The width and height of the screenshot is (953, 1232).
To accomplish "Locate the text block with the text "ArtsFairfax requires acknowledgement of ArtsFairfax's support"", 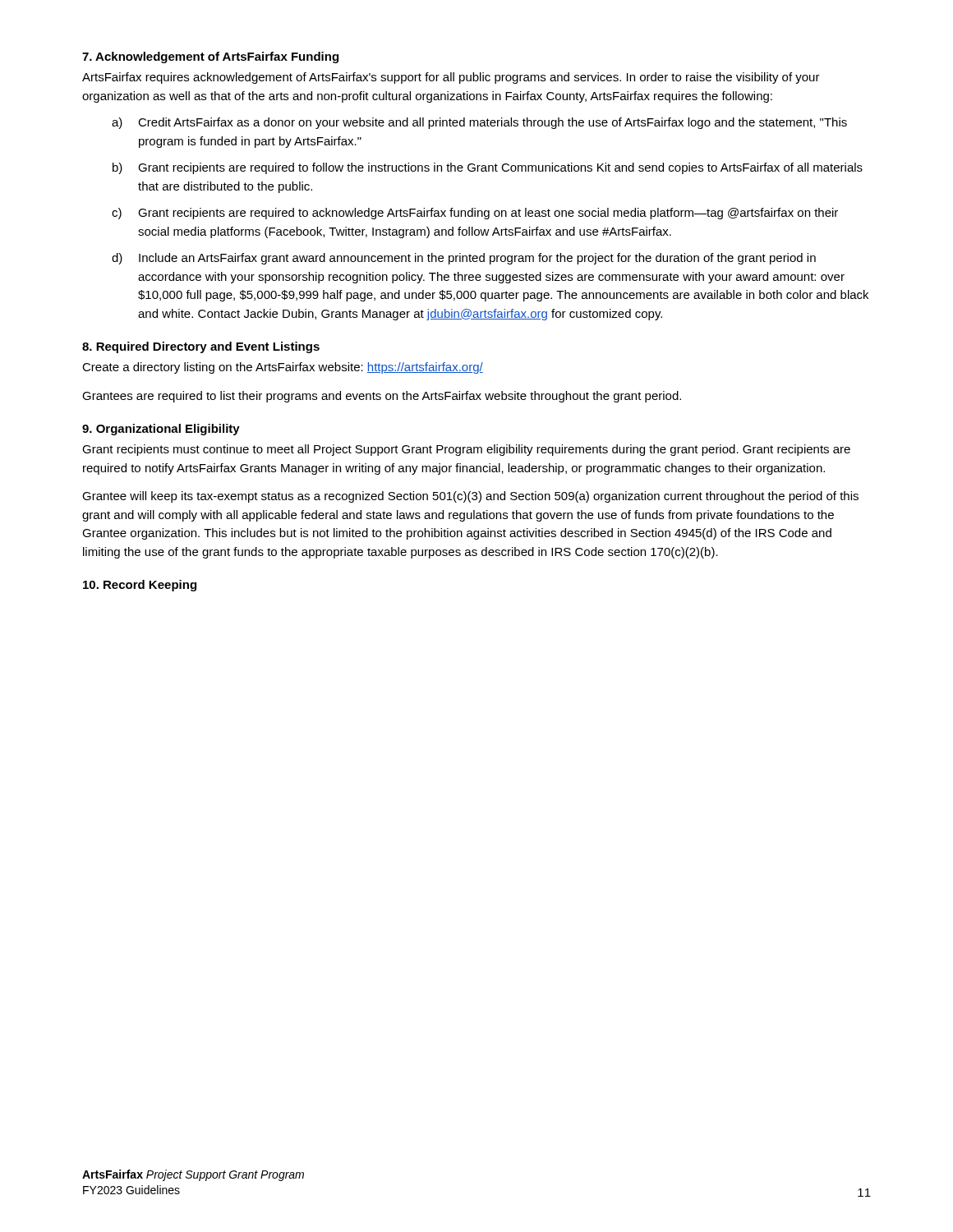I will 451,86.
